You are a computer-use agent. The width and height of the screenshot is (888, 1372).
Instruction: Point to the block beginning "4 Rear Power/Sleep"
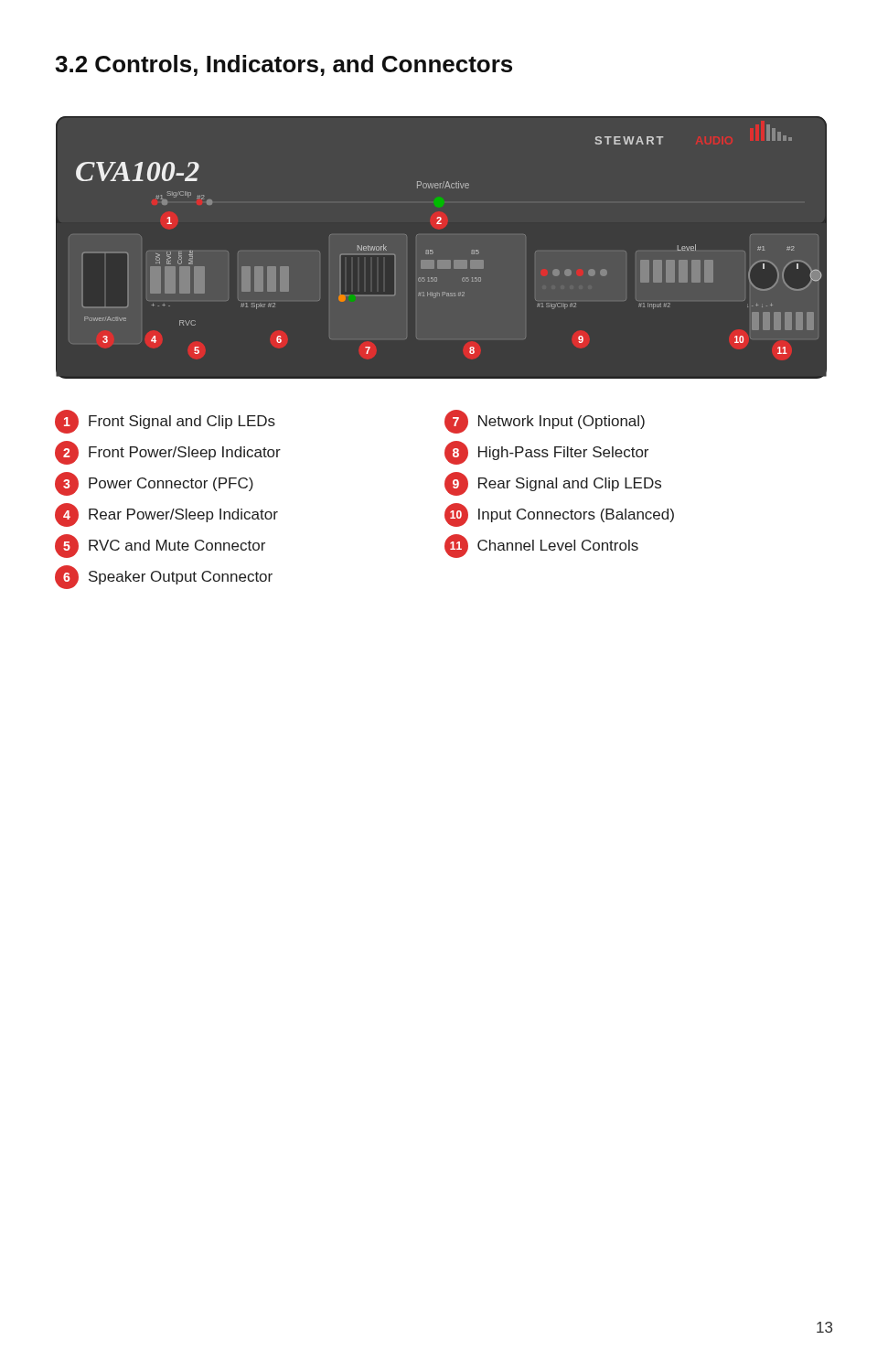point(166,515)
